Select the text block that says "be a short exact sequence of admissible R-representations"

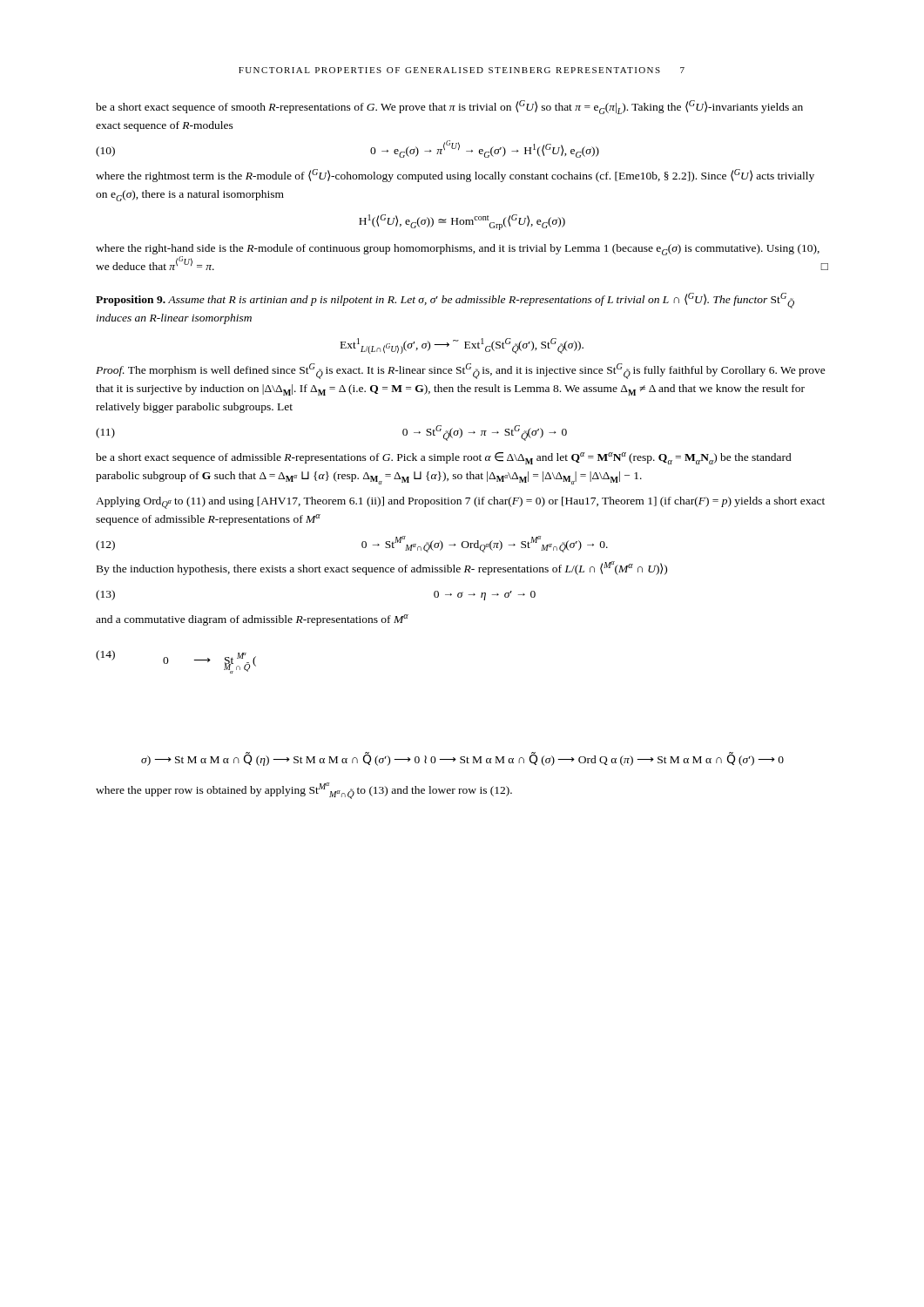(444, 467)
